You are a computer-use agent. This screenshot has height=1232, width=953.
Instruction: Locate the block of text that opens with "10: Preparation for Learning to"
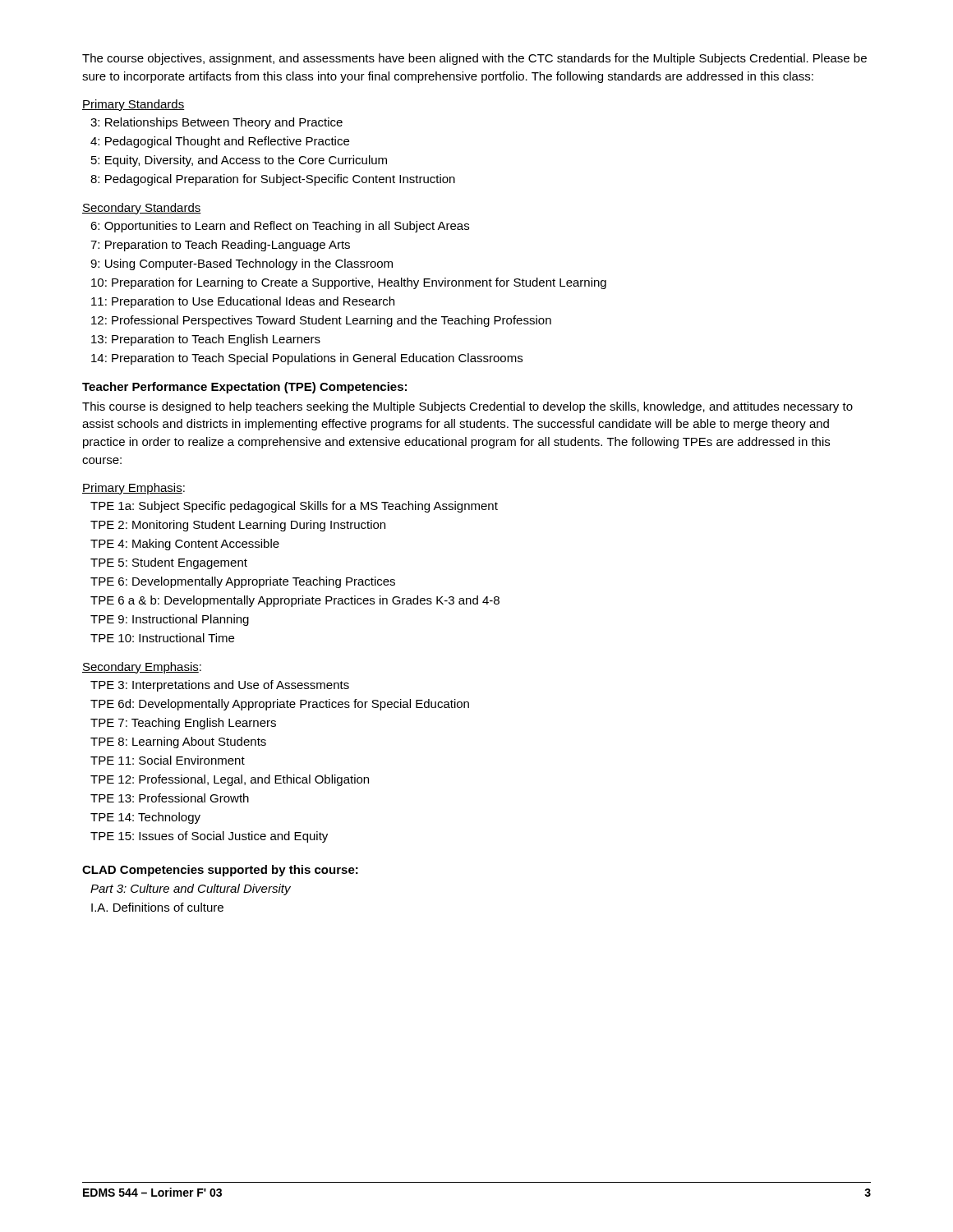349,282
